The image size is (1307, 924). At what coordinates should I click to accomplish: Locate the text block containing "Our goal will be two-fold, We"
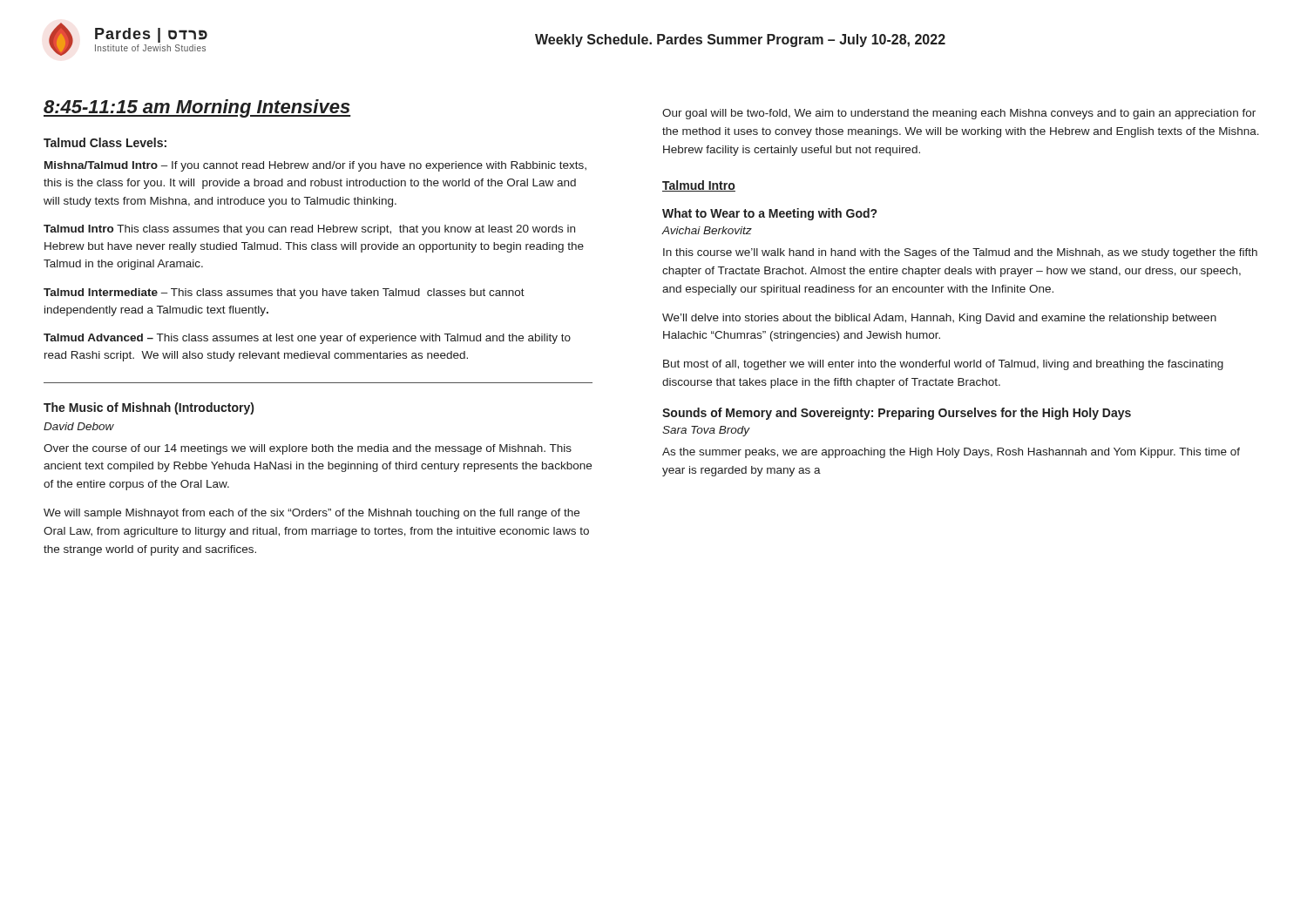961,131
